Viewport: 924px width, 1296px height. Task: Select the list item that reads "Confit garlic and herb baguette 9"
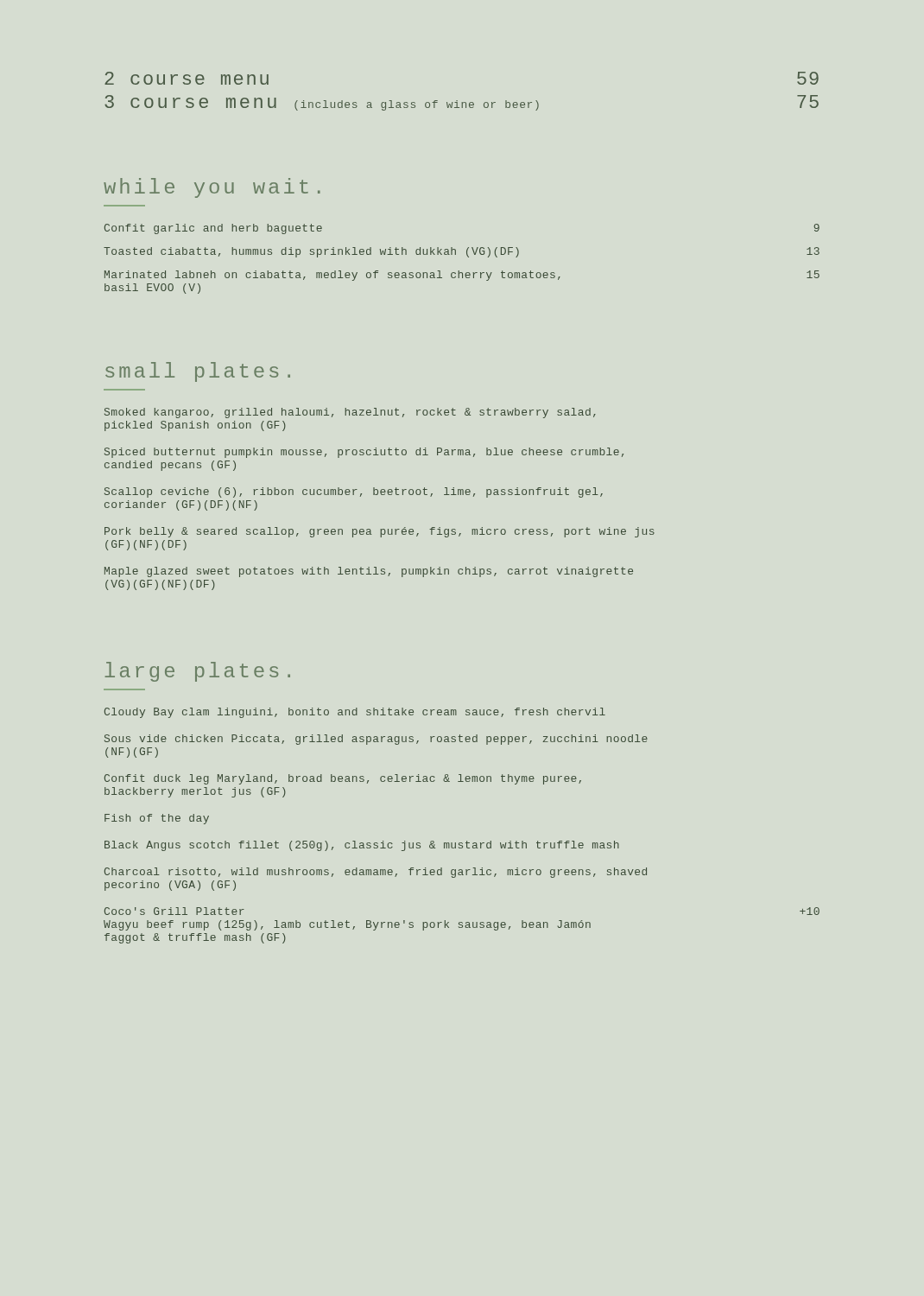pos(215,229)
